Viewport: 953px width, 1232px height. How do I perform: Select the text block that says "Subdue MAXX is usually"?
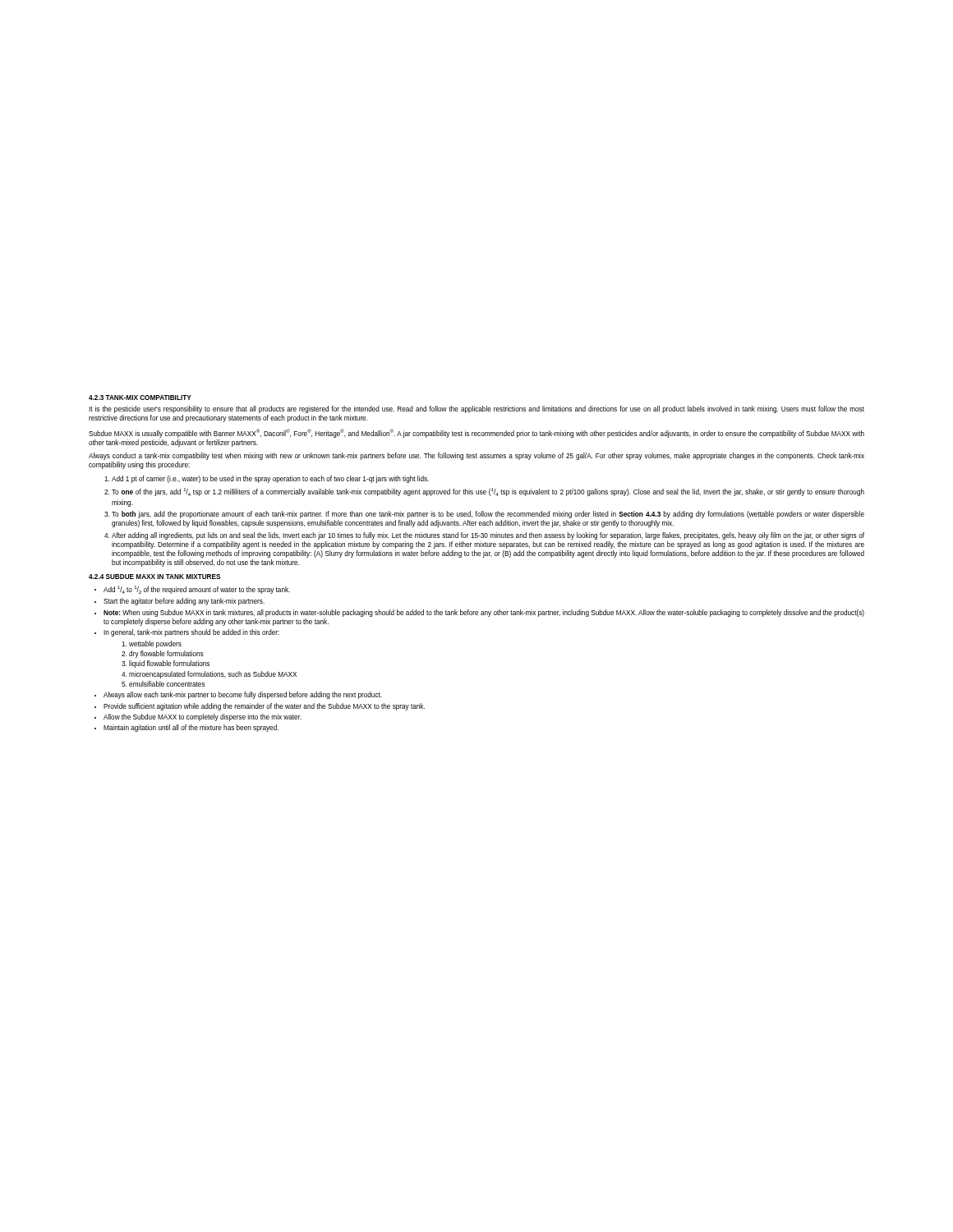(x=476, y=437)
